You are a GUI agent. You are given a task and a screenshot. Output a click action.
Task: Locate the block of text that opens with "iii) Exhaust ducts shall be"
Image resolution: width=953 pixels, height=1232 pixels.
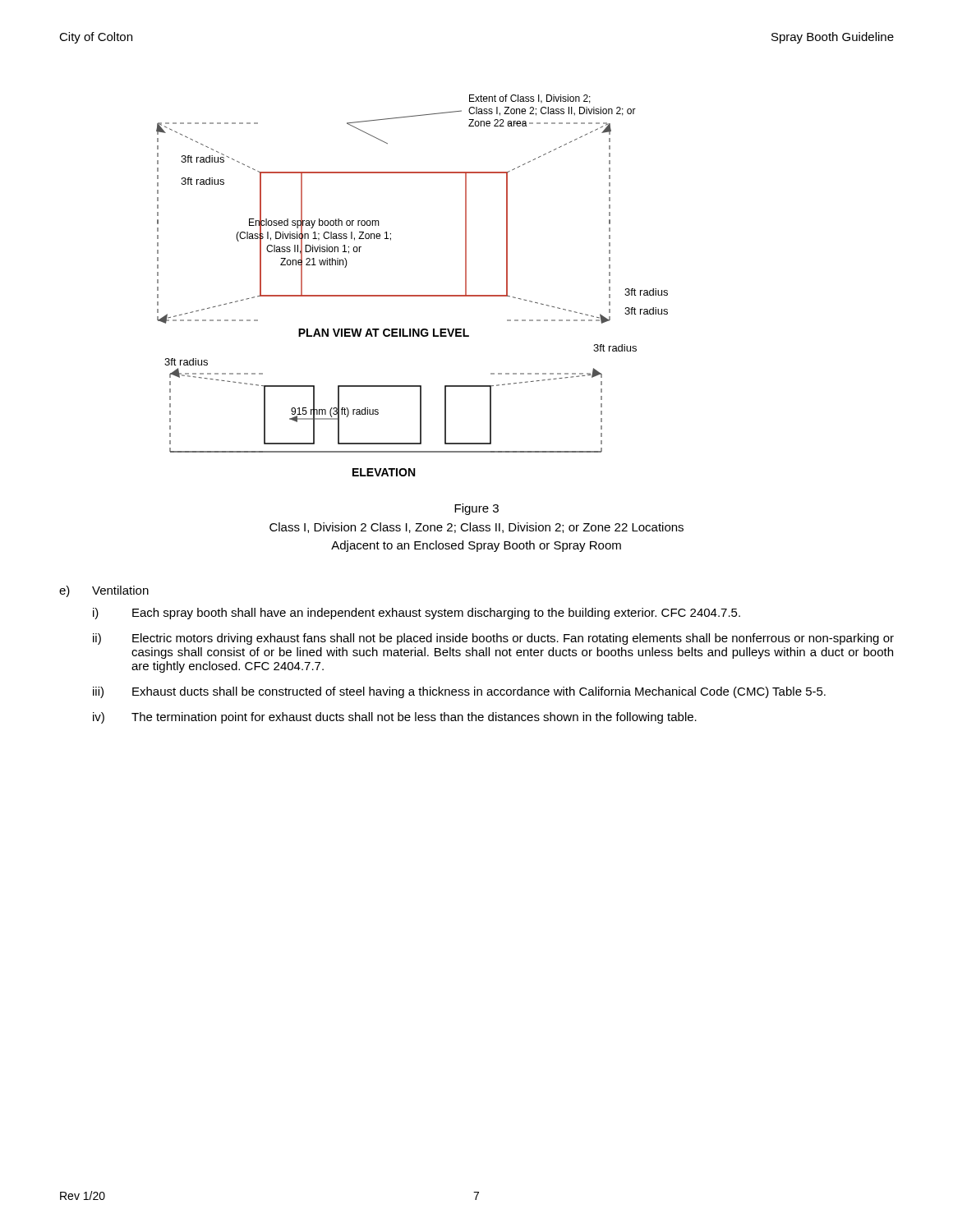[493, 691]
